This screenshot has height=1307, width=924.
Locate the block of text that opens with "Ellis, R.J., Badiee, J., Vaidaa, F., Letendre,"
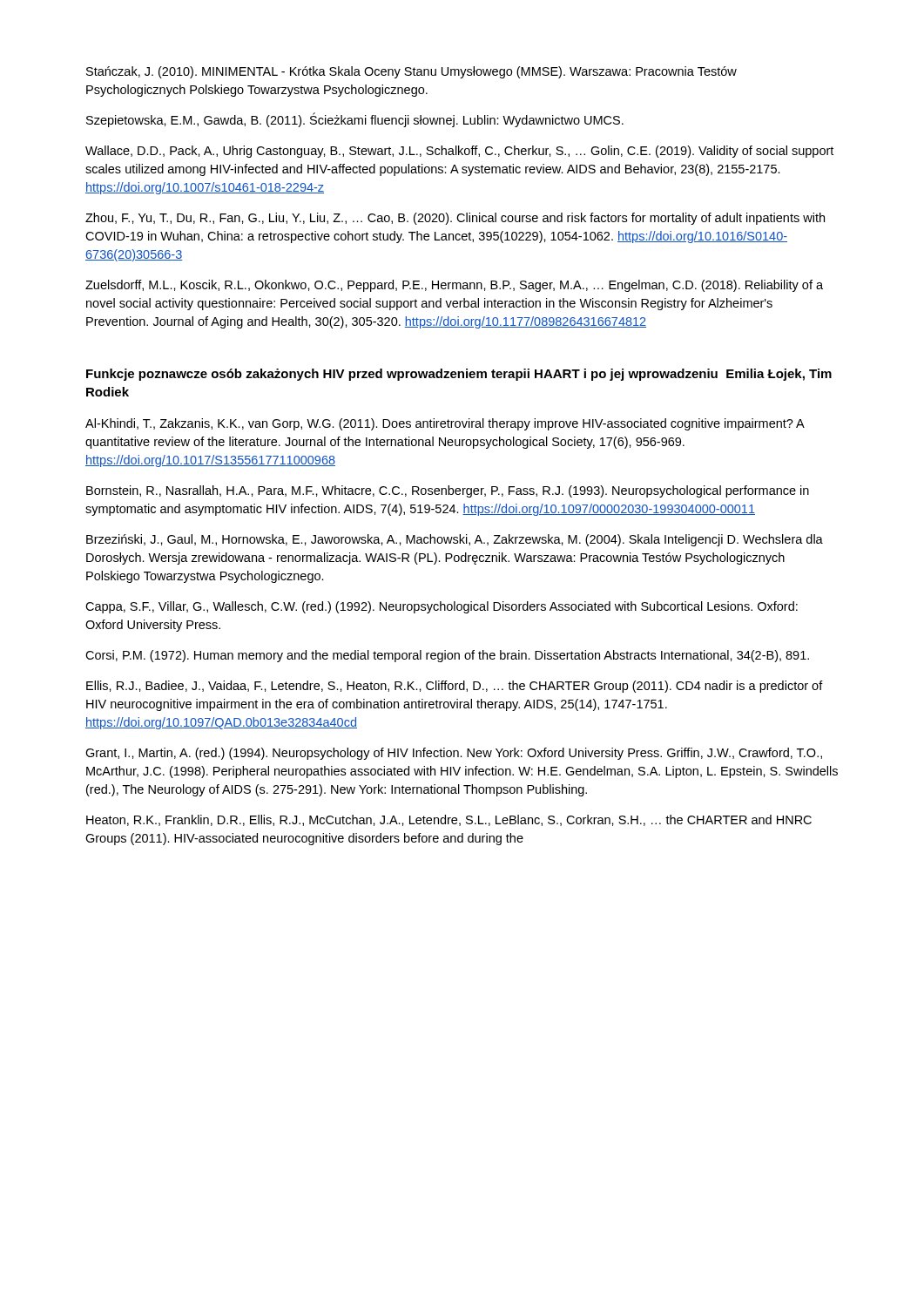(454, 704)
